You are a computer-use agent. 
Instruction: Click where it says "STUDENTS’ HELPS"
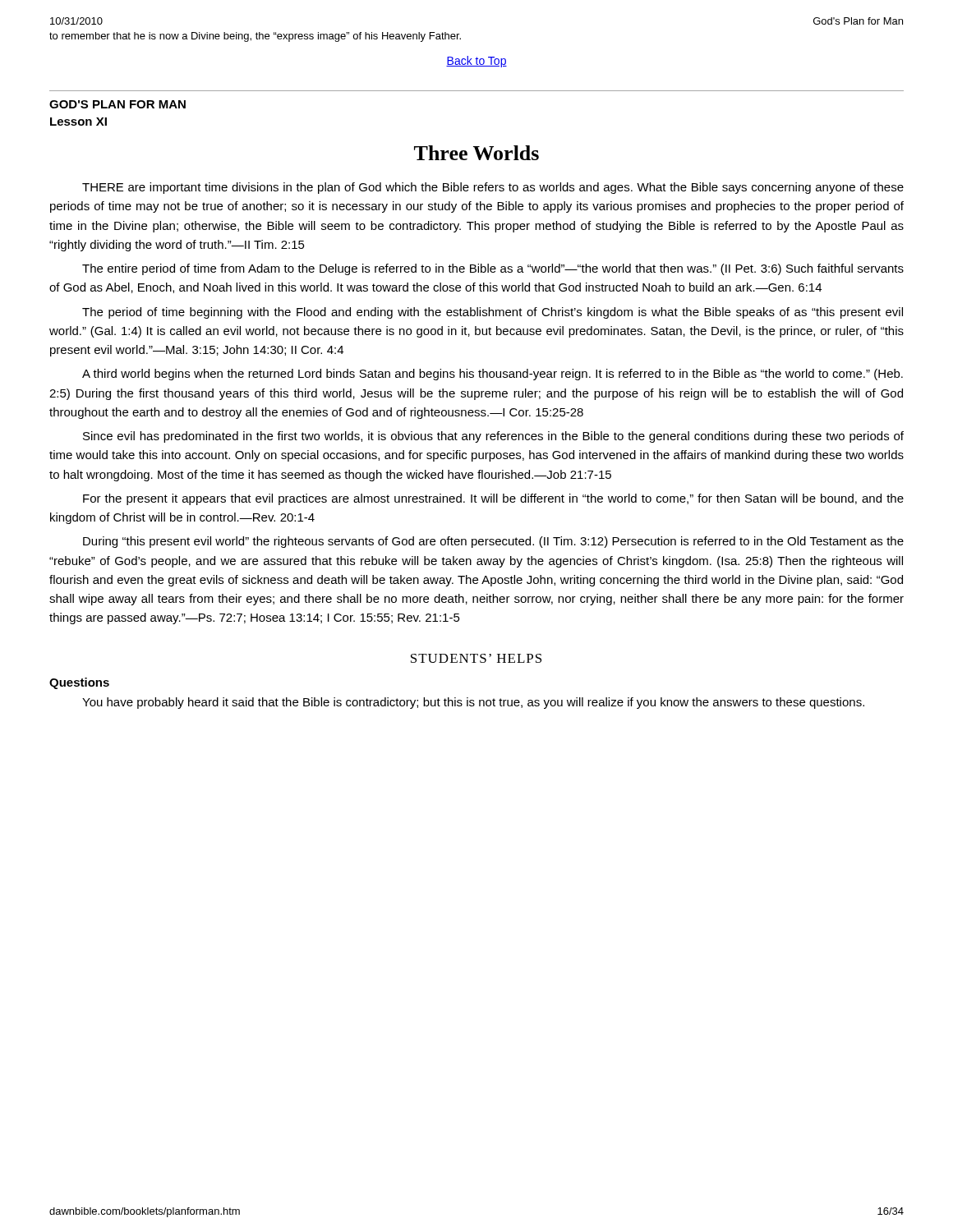476,658
